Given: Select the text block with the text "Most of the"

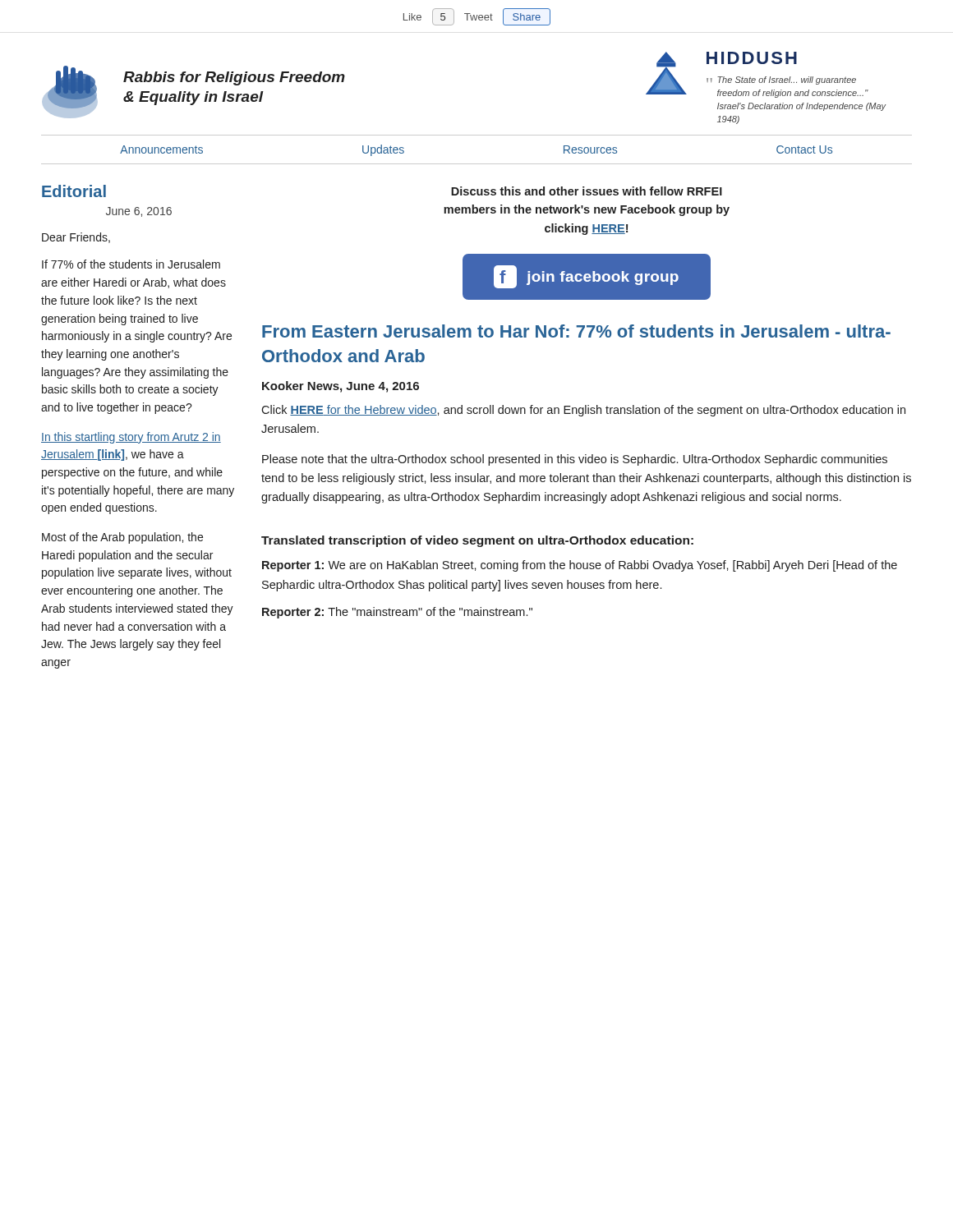Looking at the screenshot, I should [137, 600].
